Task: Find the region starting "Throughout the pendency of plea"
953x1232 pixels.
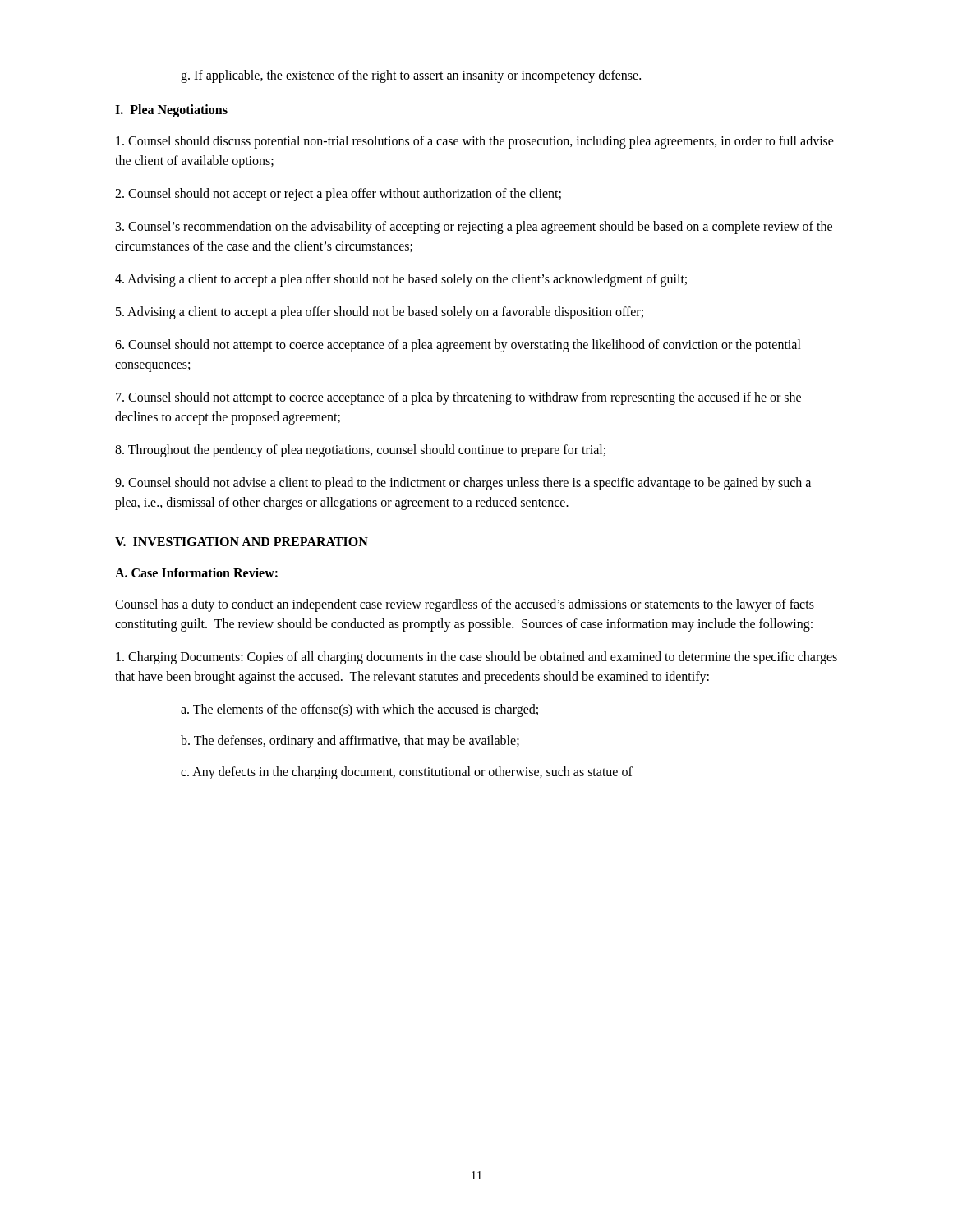Action: (x=361, y=450)
